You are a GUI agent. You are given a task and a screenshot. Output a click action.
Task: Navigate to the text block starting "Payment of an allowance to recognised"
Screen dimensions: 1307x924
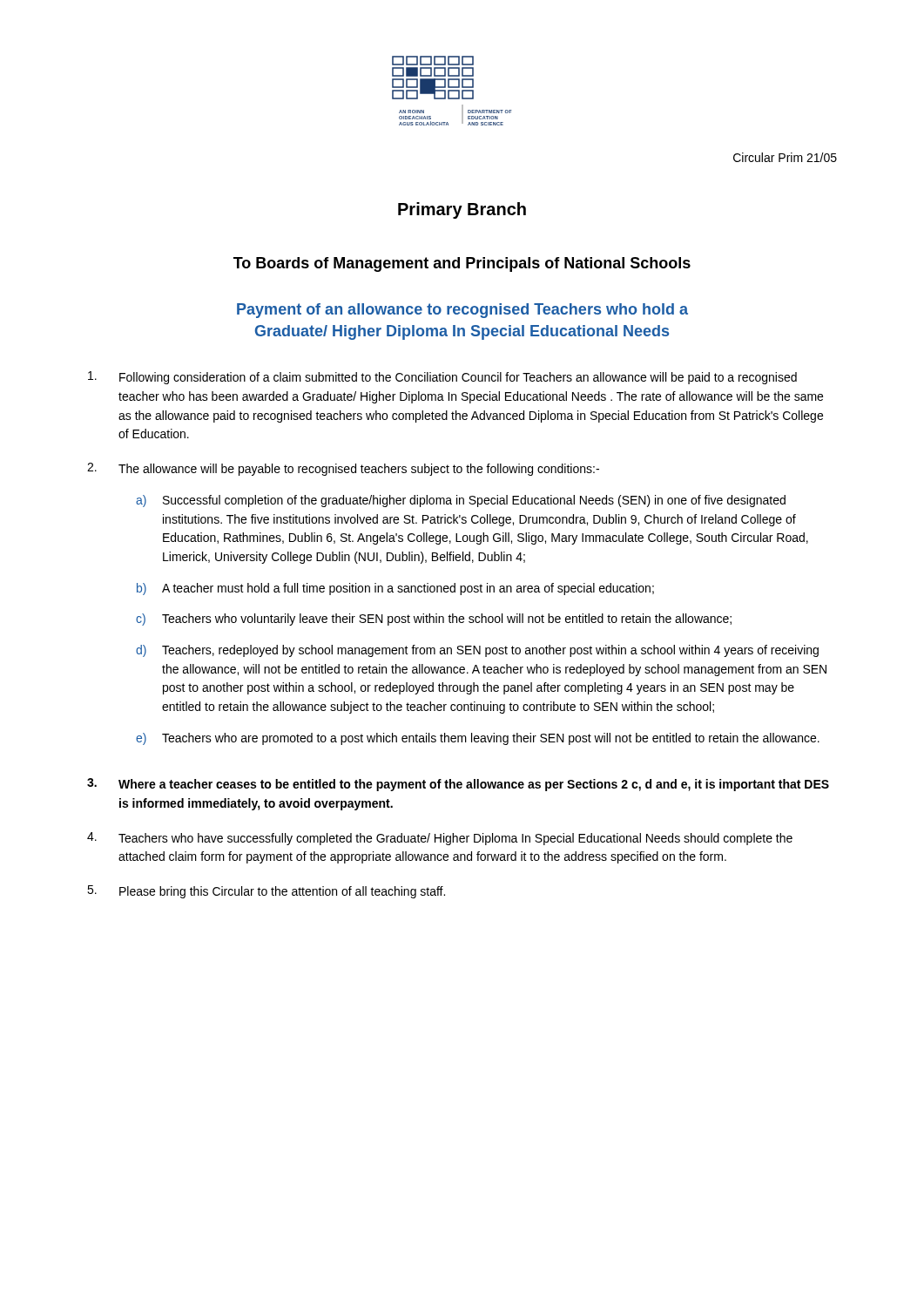[x=462, y=320]
